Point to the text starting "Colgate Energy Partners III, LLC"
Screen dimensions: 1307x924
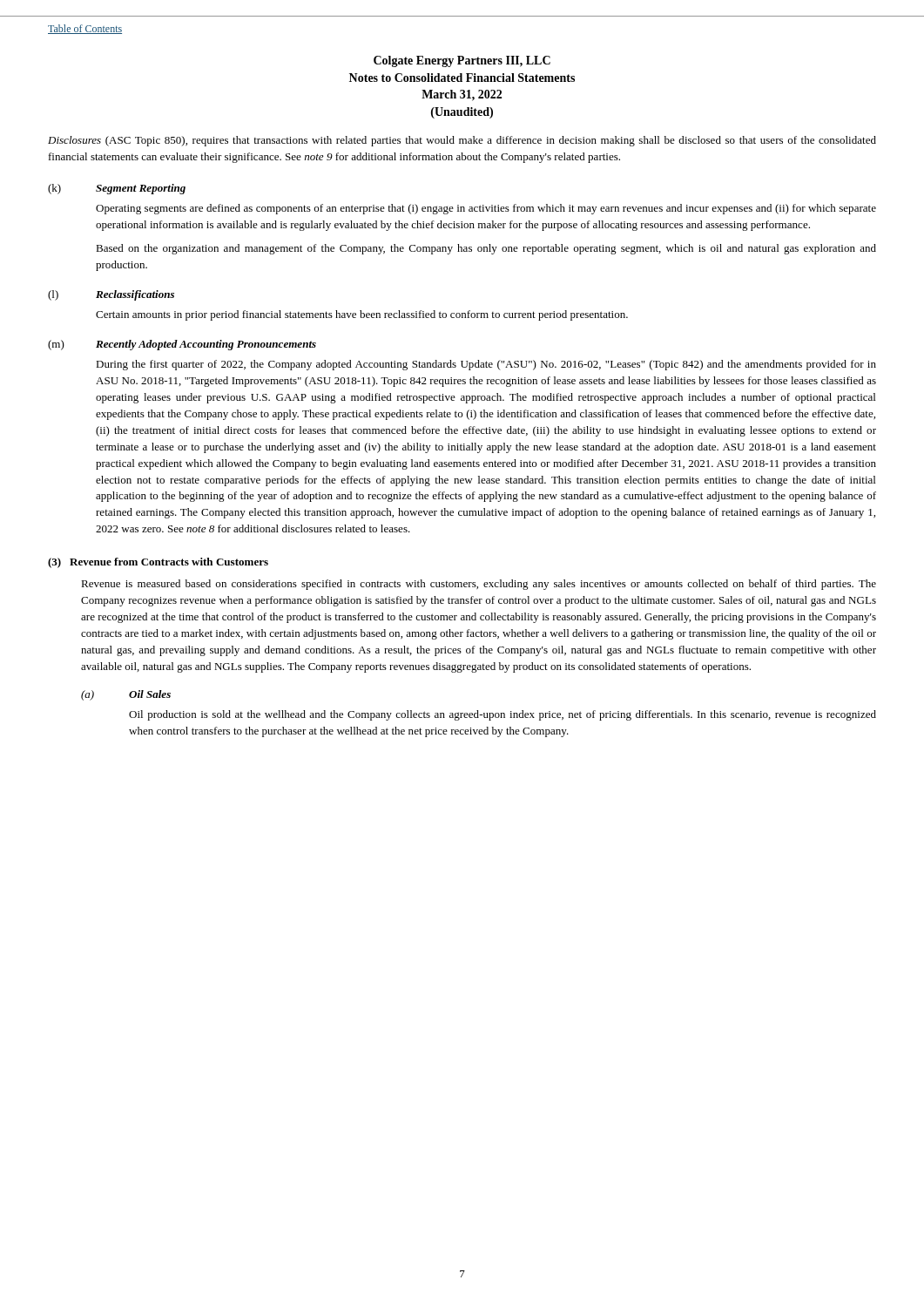pyautogui.click(x=462, y=86)
